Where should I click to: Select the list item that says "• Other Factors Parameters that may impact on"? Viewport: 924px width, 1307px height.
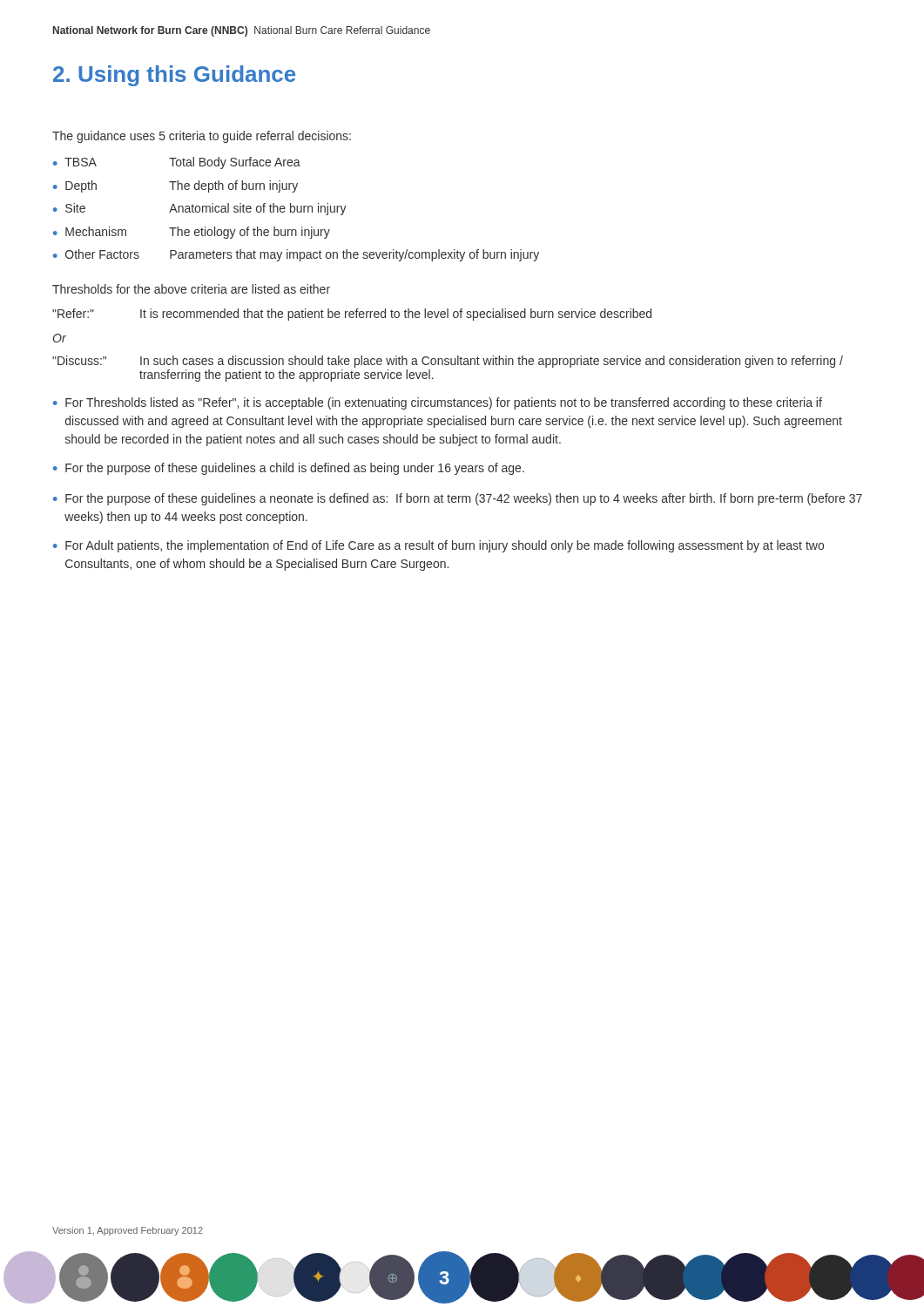click(296, 257)
